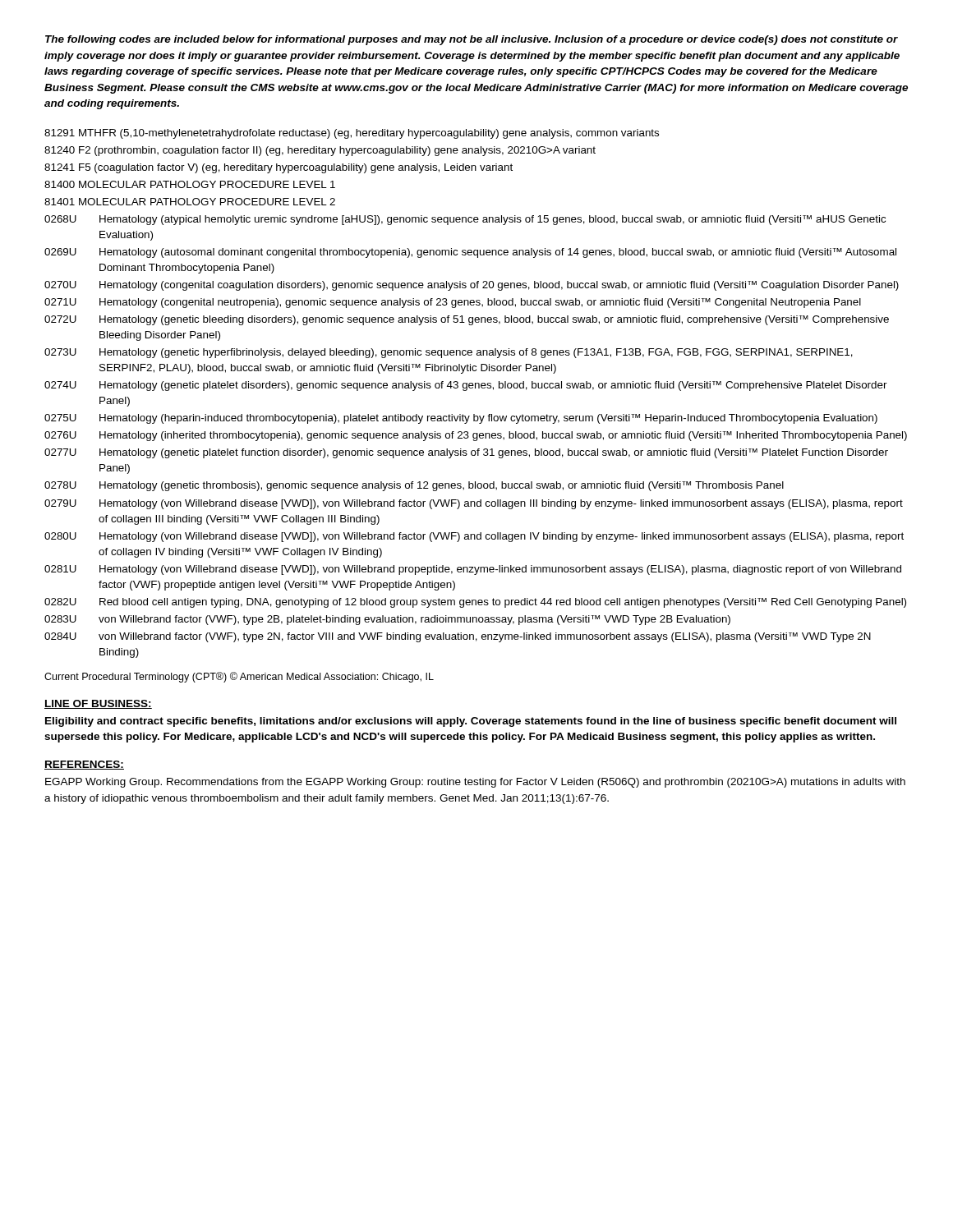Find the list item that reads "81241 F5 (coagulation factor V)"
This screenshot has height=1232, width=953.
click(279, 167)
